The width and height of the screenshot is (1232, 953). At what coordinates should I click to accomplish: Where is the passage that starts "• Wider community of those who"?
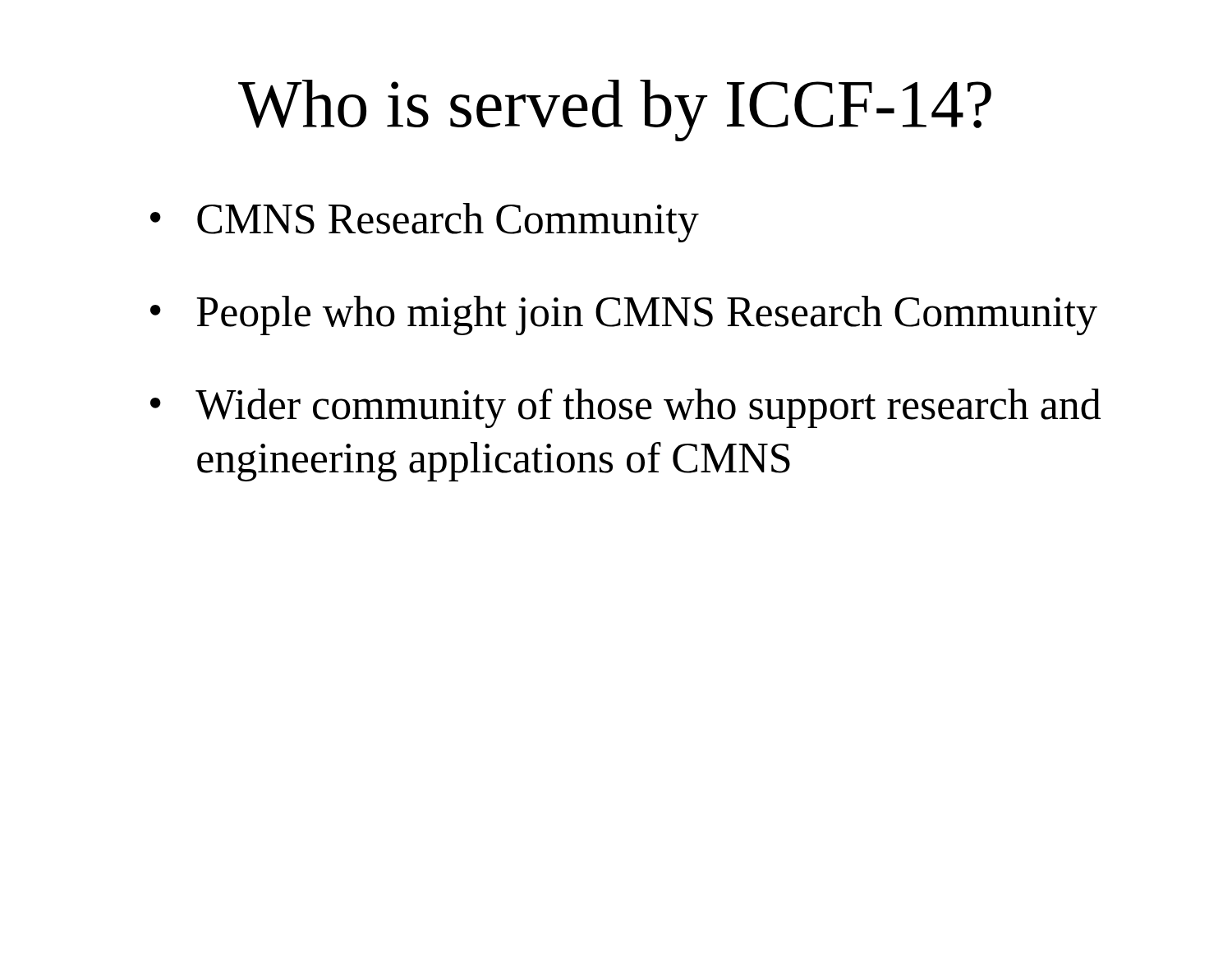[x=641, y=432]
